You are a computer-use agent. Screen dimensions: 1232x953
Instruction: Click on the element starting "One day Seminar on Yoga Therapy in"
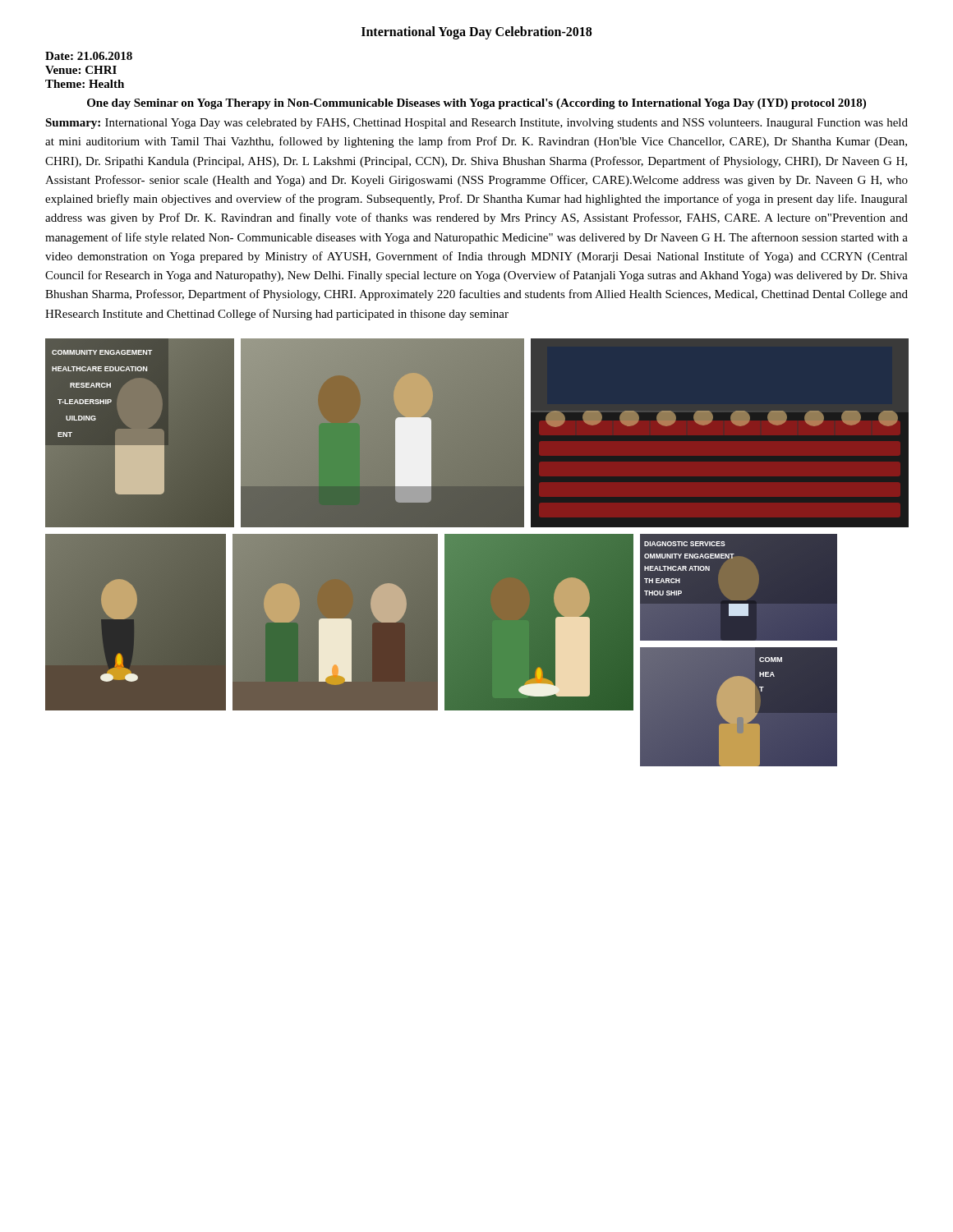(476, 103)
